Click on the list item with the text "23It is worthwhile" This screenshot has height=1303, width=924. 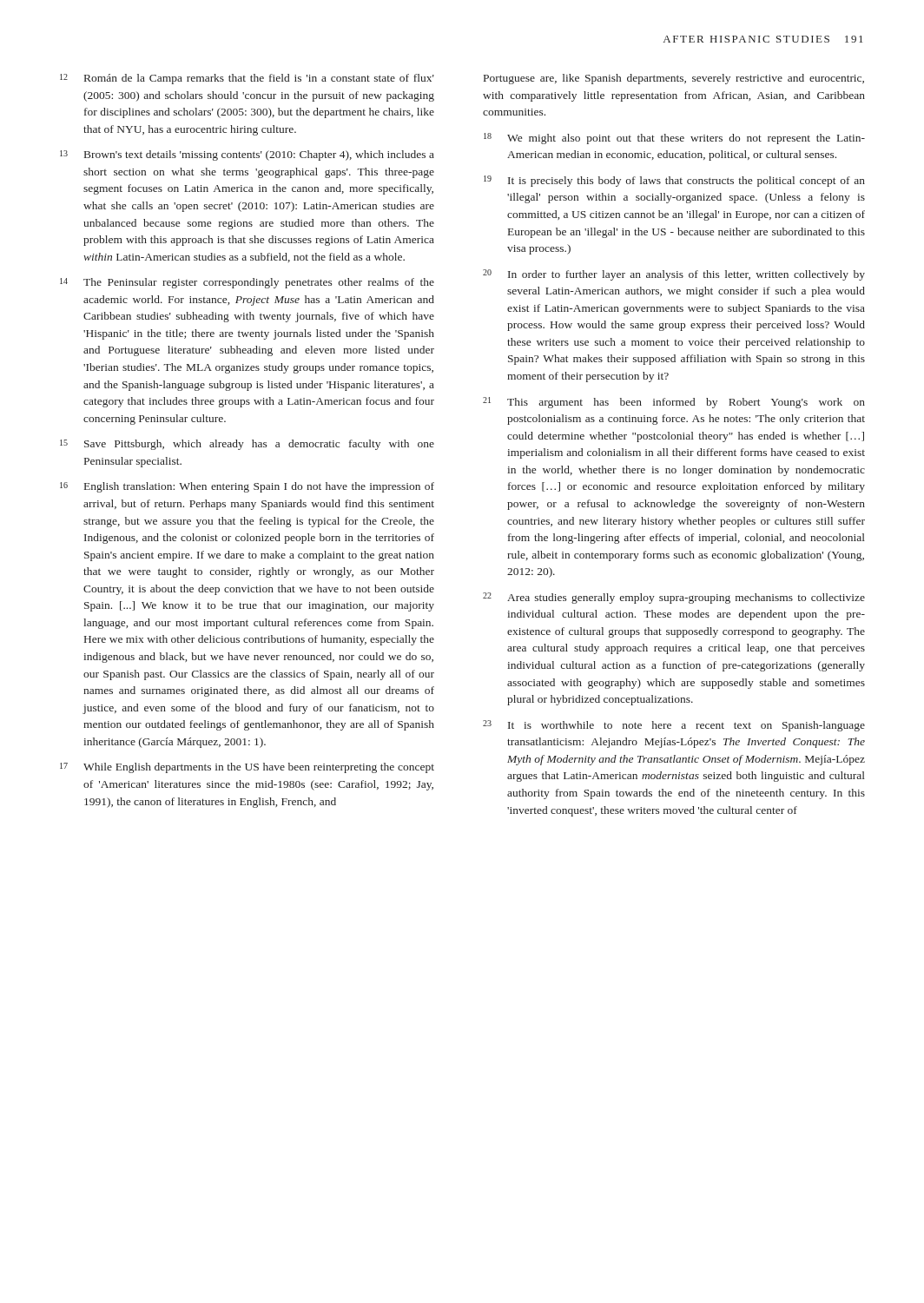(674, 767)
